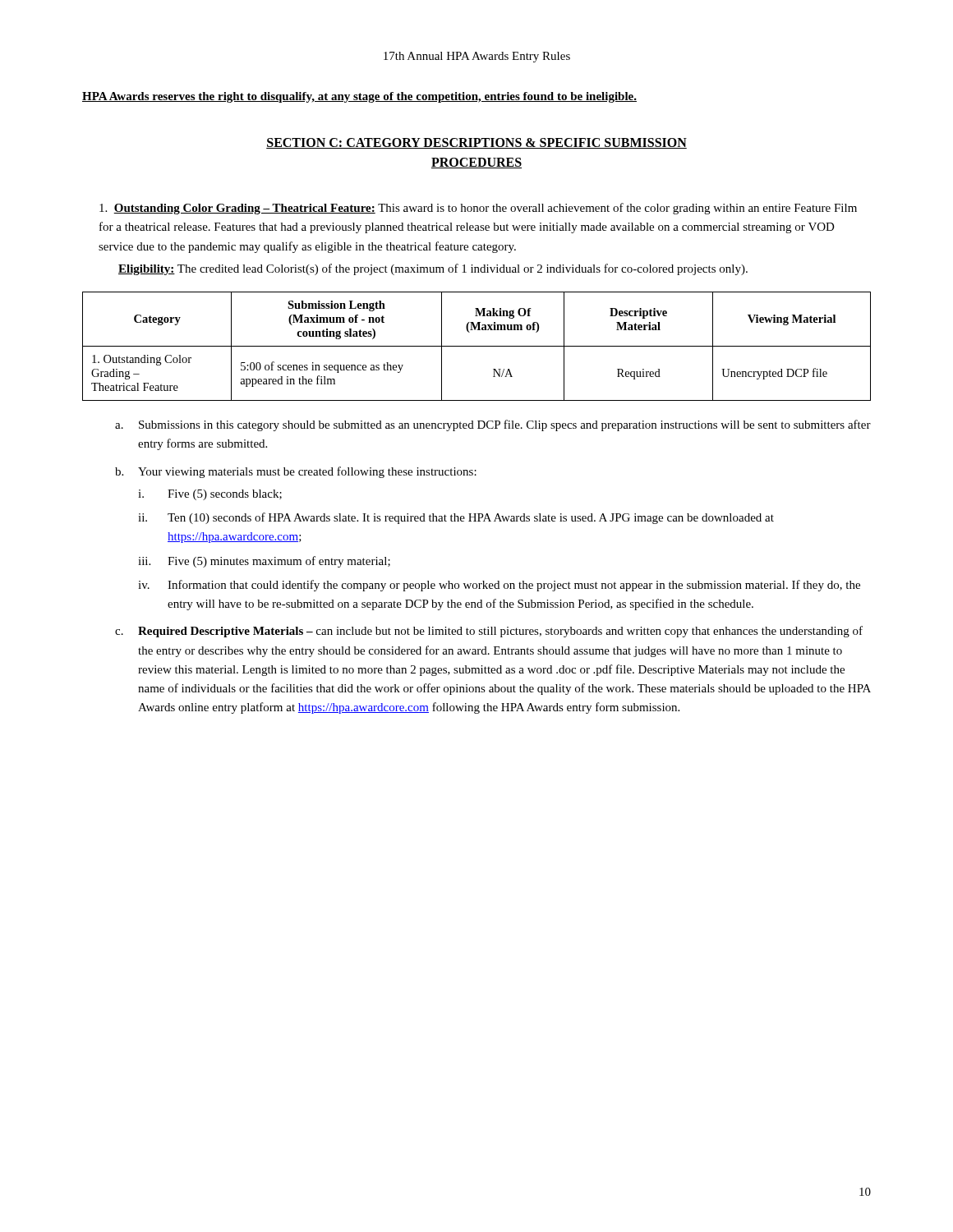Select the table
Viewport: 953px width, 1232px height.
click(476, 346)
